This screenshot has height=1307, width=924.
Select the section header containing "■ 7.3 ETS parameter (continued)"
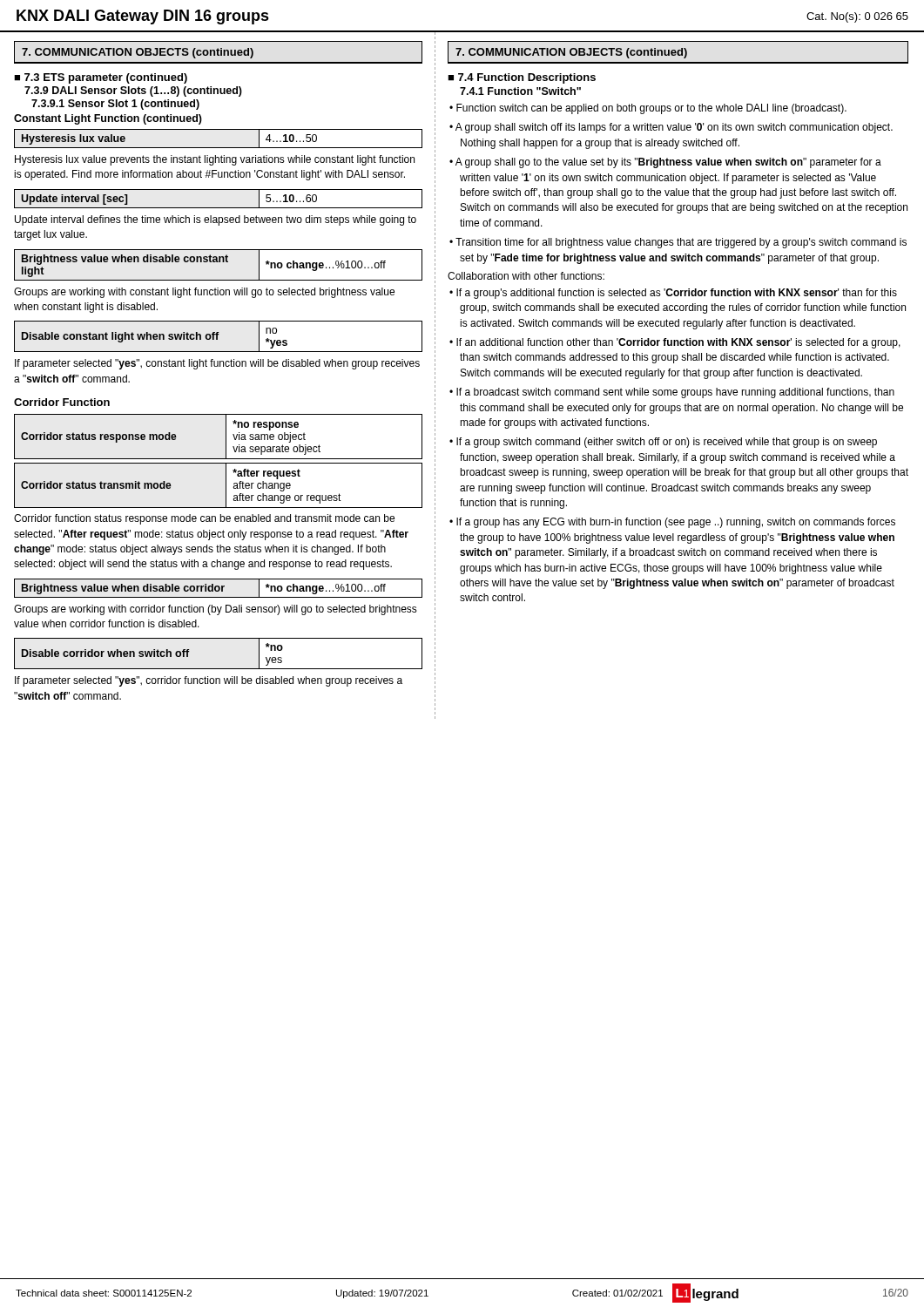(101, 77)
